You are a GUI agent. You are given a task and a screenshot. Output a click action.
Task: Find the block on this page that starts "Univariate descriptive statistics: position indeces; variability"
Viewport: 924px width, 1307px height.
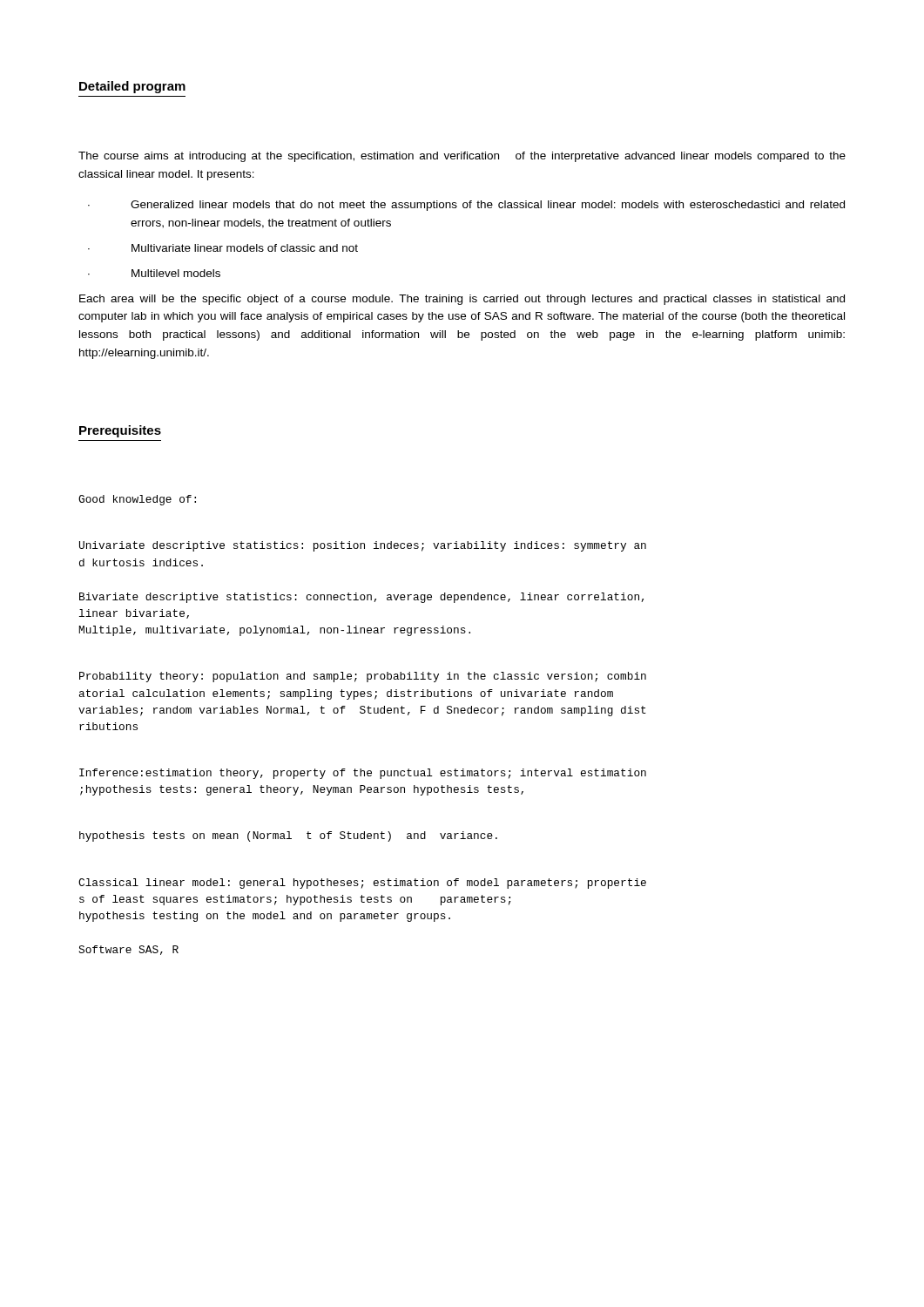(363, 555)
